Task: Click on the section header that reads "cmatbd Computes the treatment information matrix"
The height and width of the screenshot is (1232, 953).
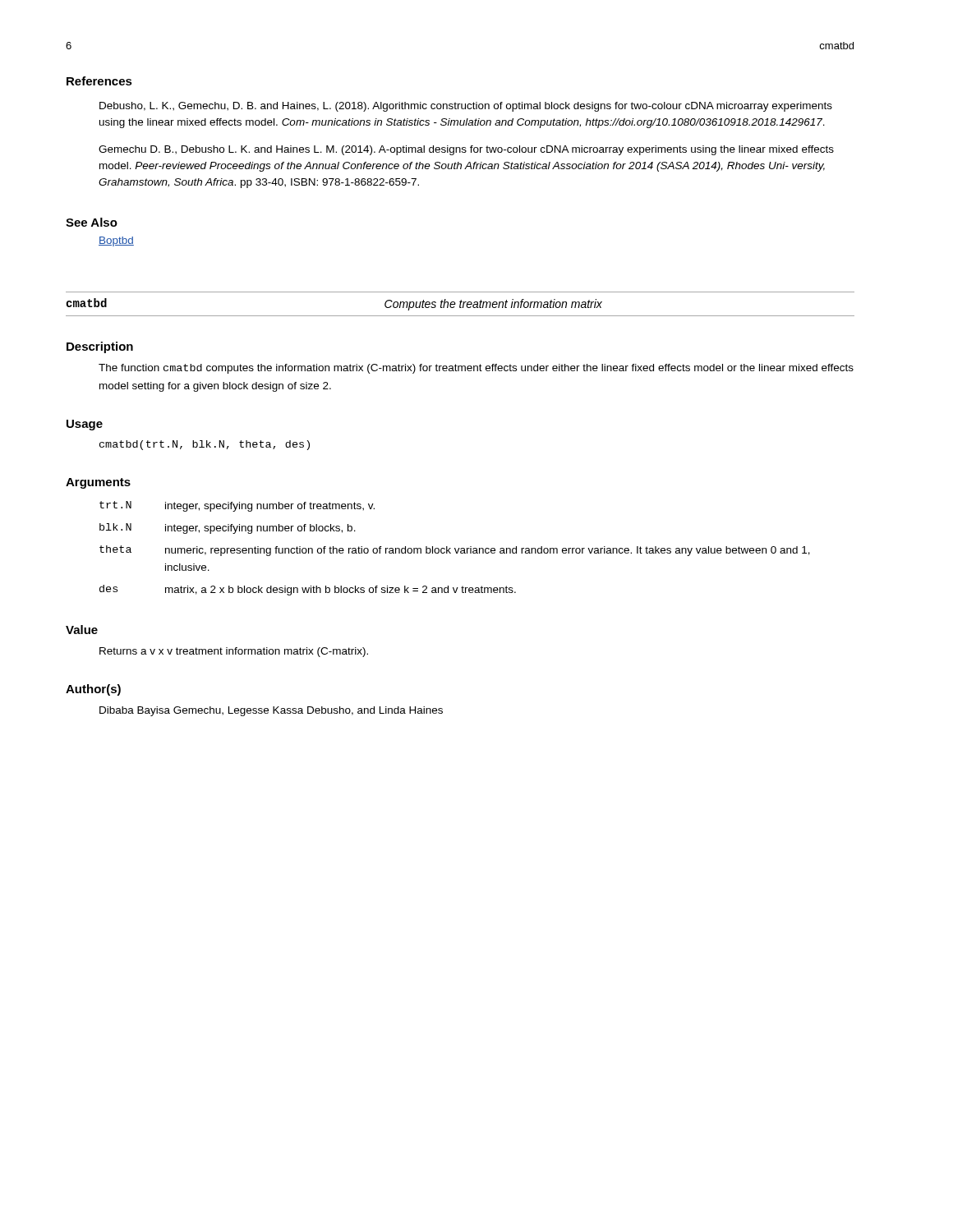Action: [460, 304]
